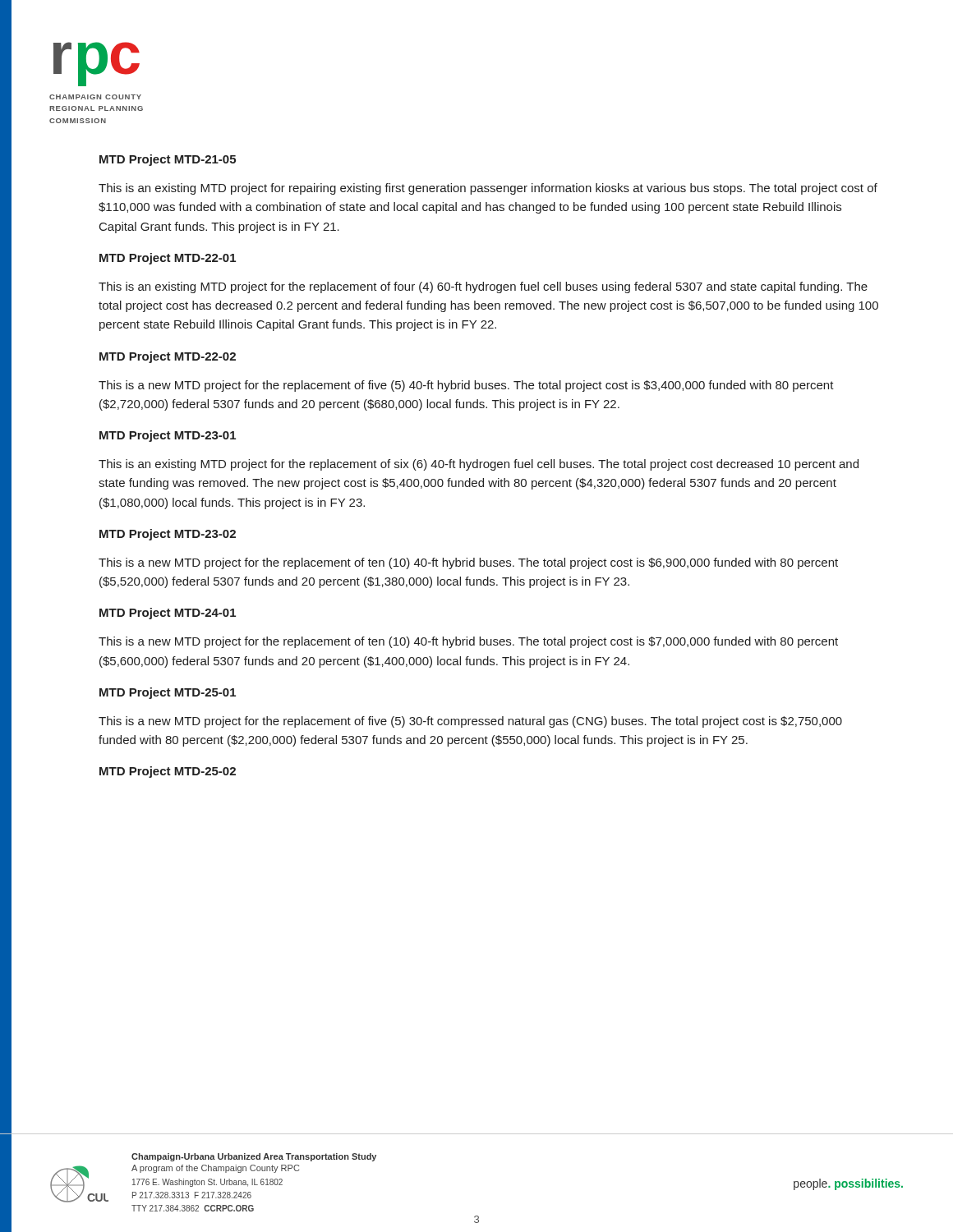Navigate to the text starting "MTD Project MTD-22-01"
This screenshot has height=1232, width=953.
point(168,259)
